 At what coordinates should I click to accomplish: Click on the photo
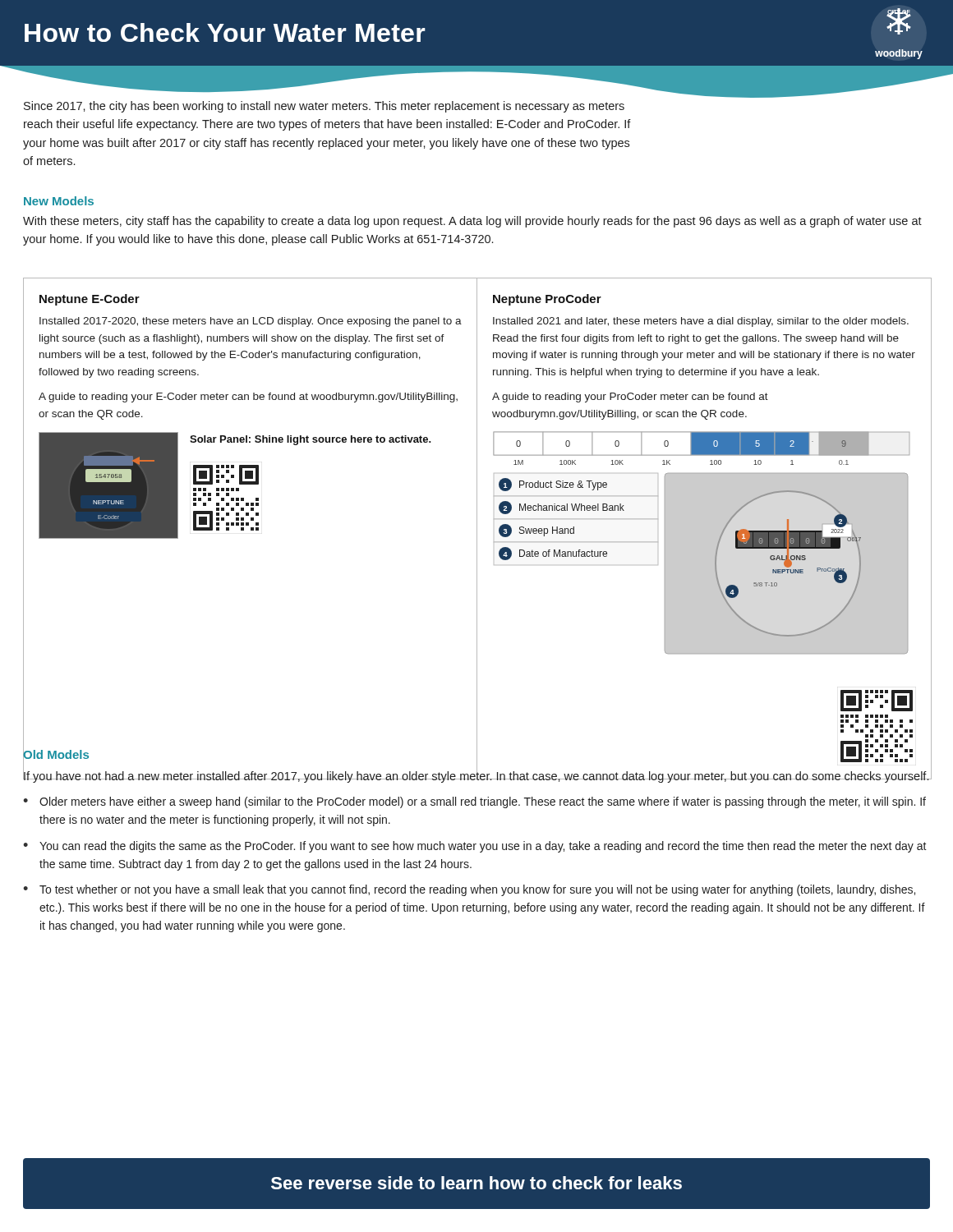tap(108, 485)
